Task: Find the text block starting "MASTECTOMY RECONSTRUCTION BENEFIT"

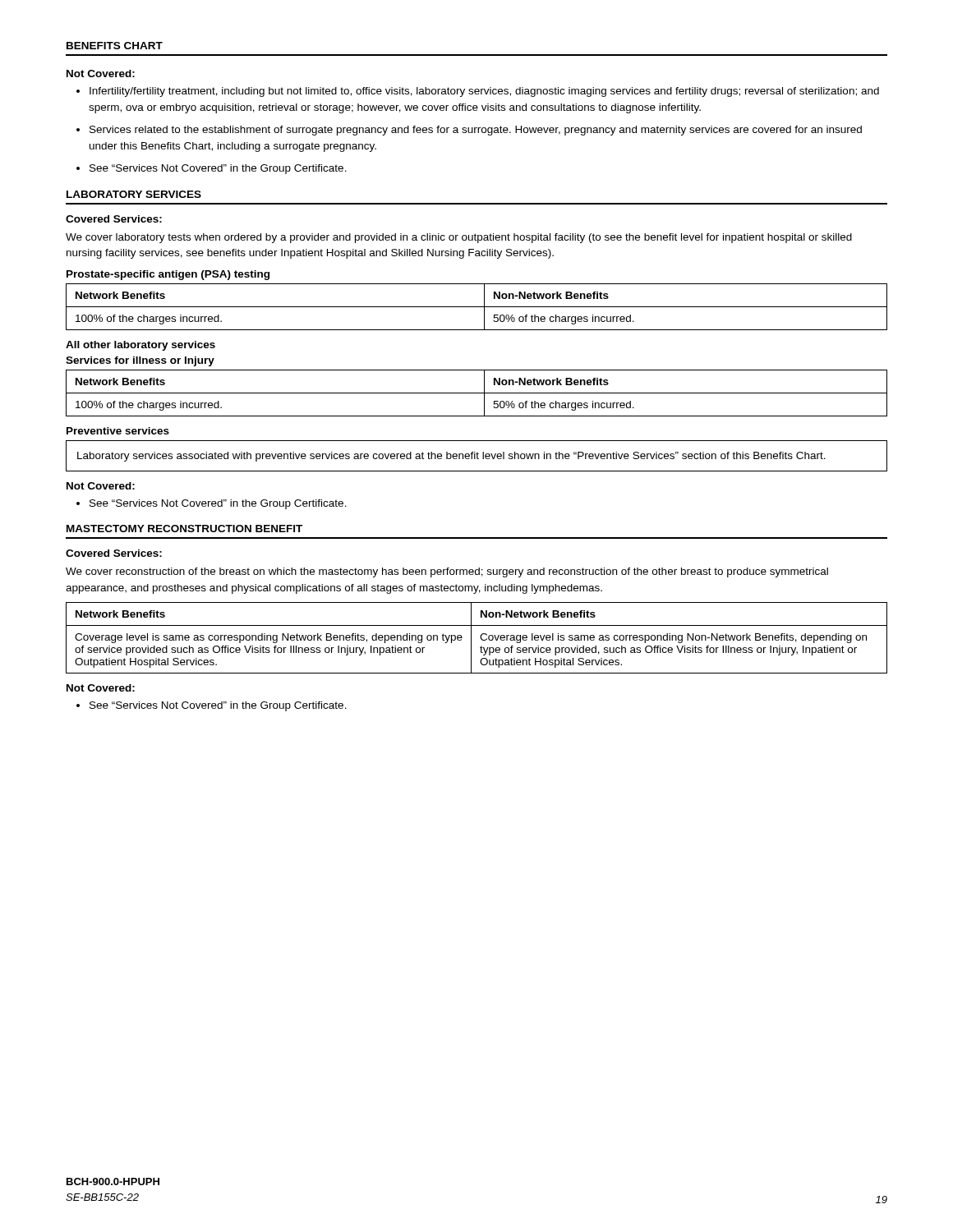Action: click(x=184, y=529)
